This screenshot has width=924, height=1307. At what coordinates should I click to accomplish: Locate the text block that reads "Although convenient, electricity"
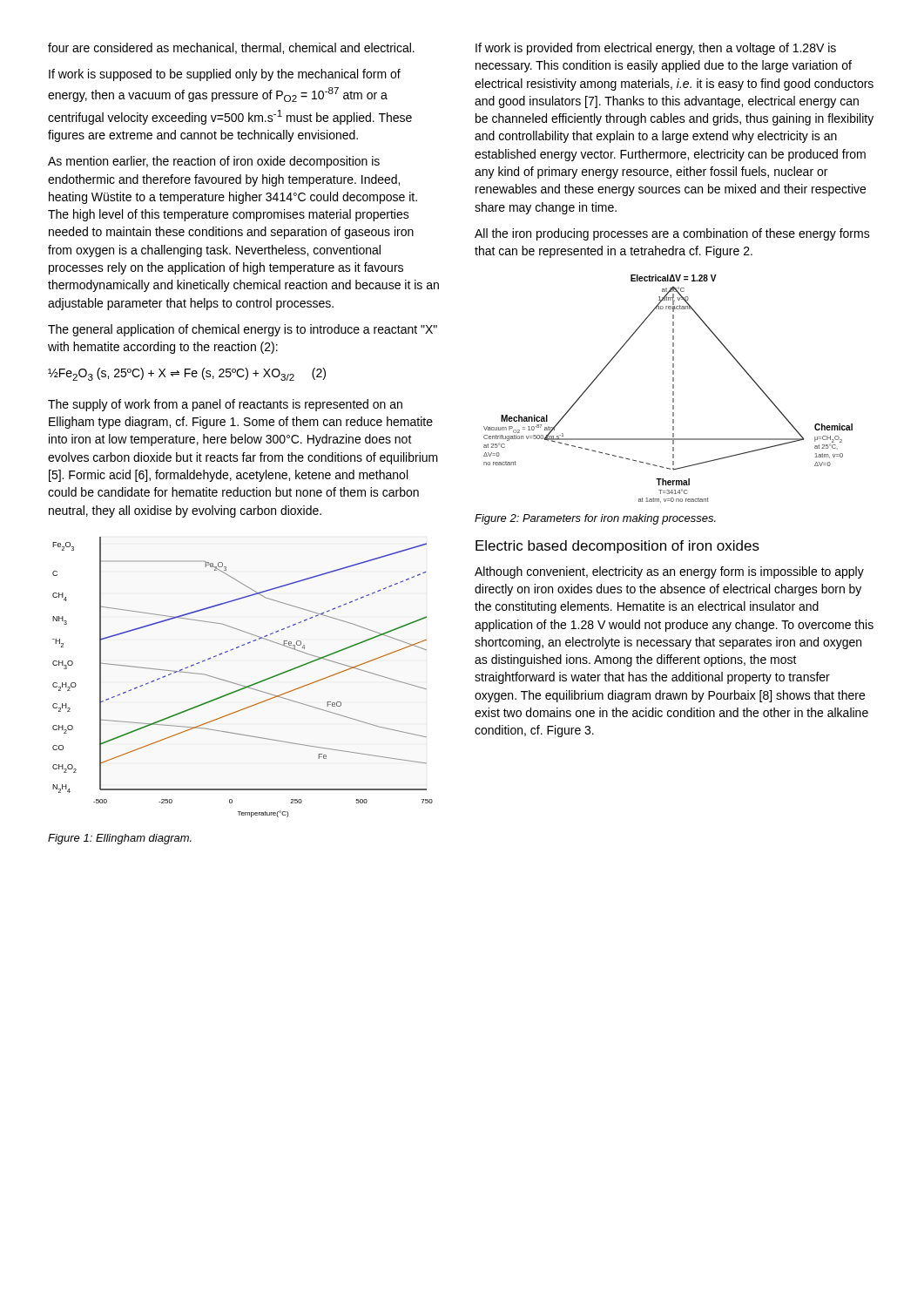coord(675,651)
